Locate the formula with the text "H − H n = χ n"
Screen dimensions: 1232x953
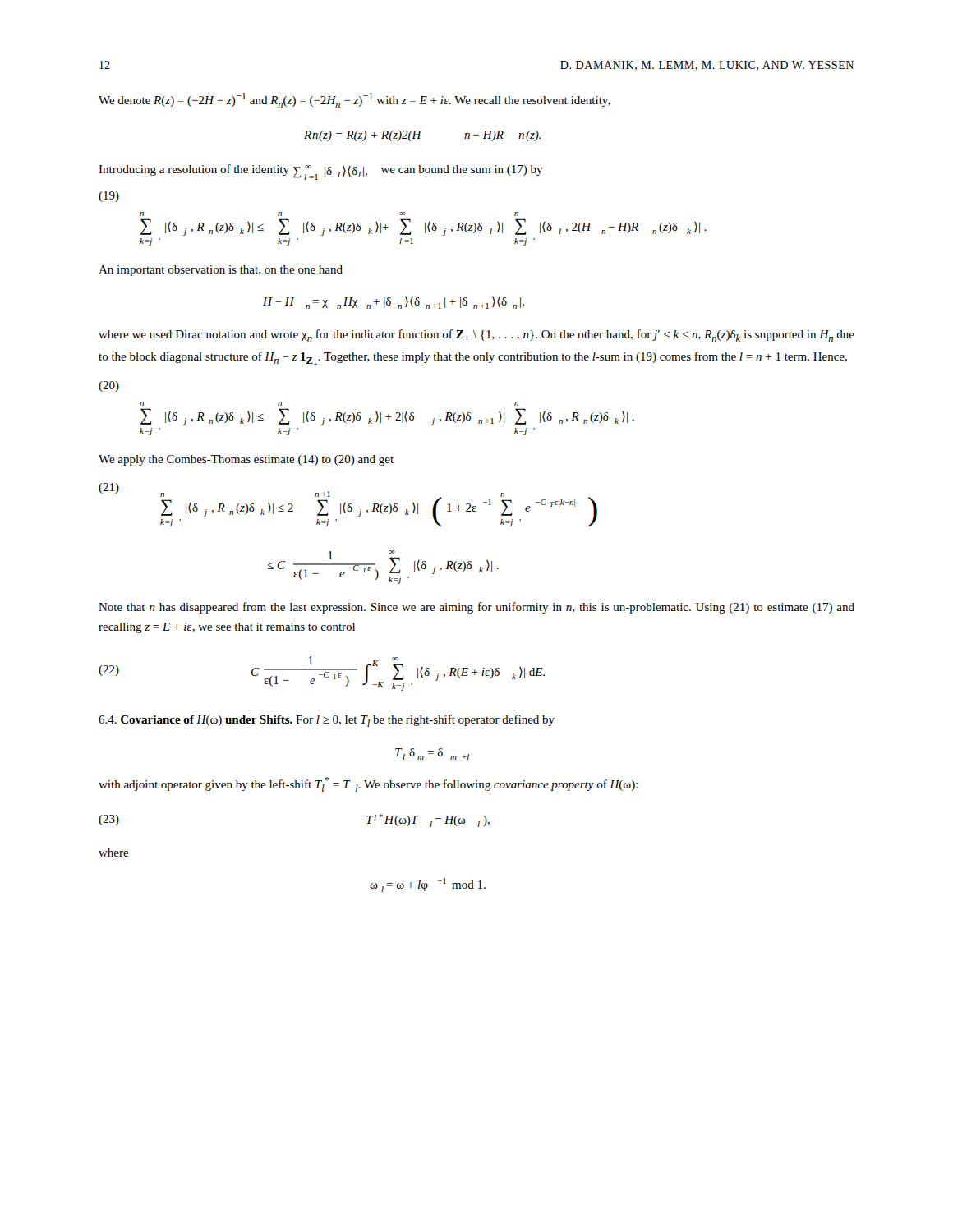pyautogui.click(x=476, y=300)
